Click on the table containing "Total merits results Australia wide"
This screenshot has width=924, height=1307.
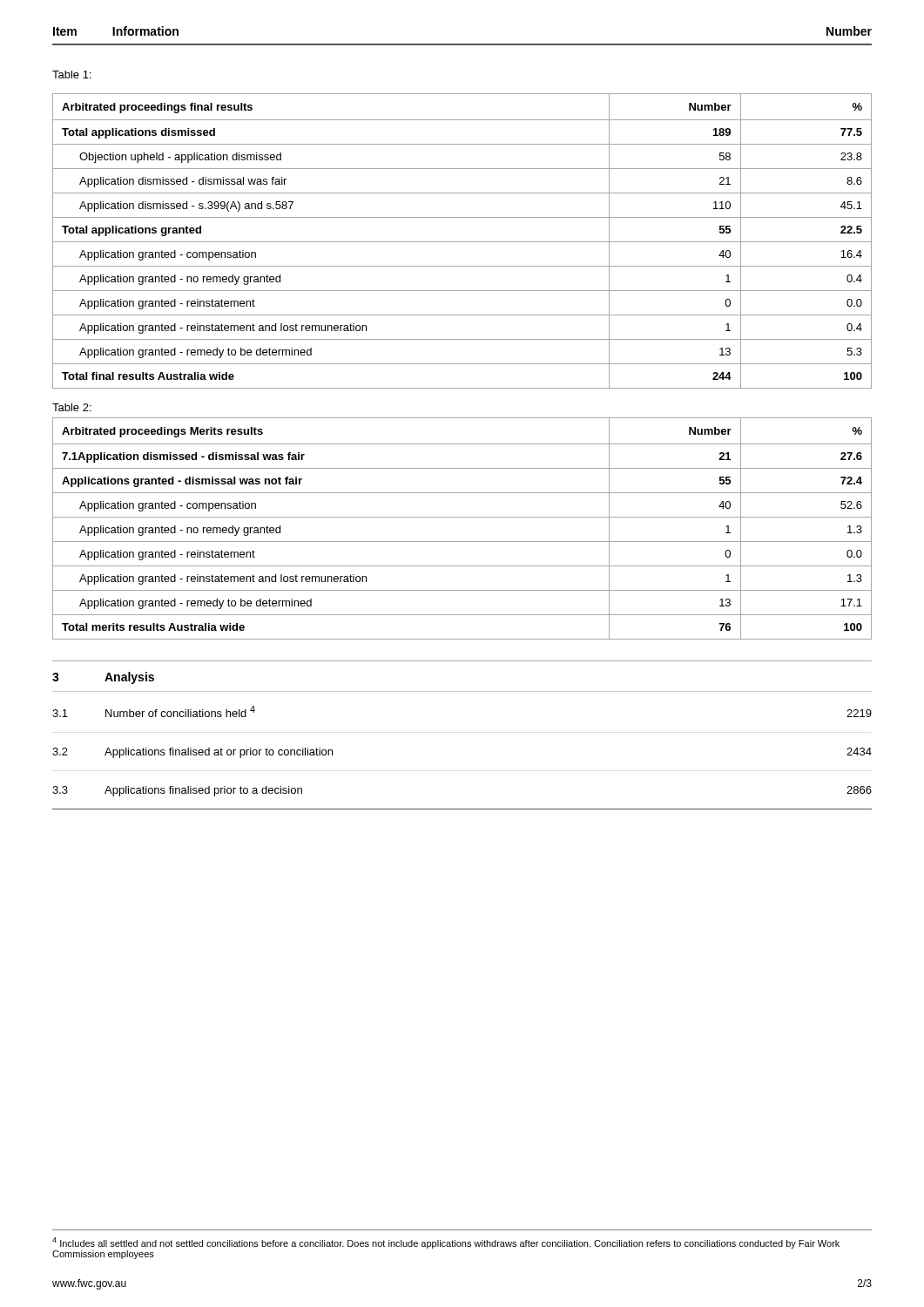click(x=462, y=528)
